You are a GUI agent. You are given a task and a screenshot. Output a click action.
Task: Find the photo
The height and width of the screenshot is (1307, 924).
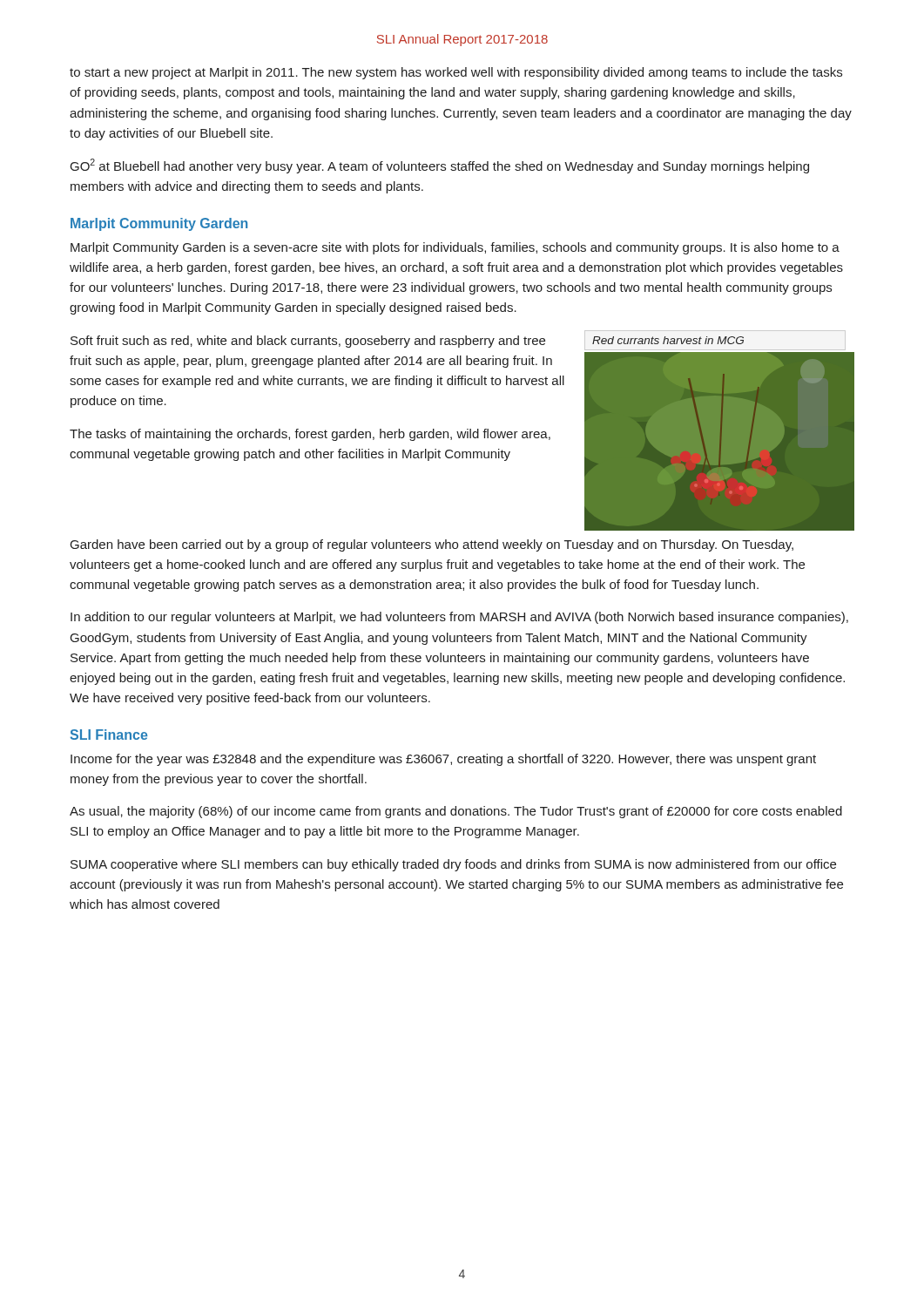pyautogui.click(x=719, y=441)
